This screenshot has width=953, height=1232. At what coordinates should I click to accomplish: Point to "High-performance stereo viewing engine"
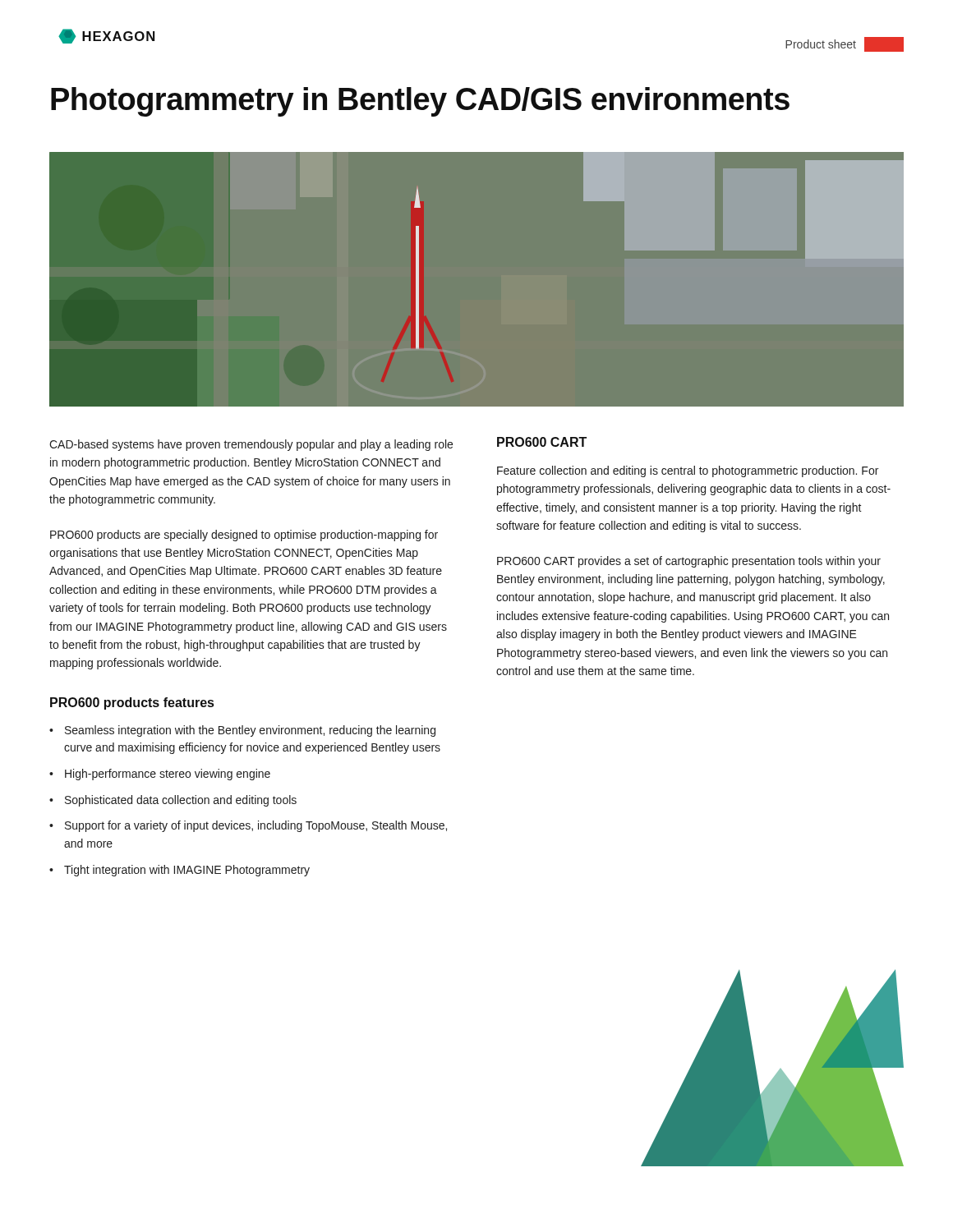pos(167,774)
